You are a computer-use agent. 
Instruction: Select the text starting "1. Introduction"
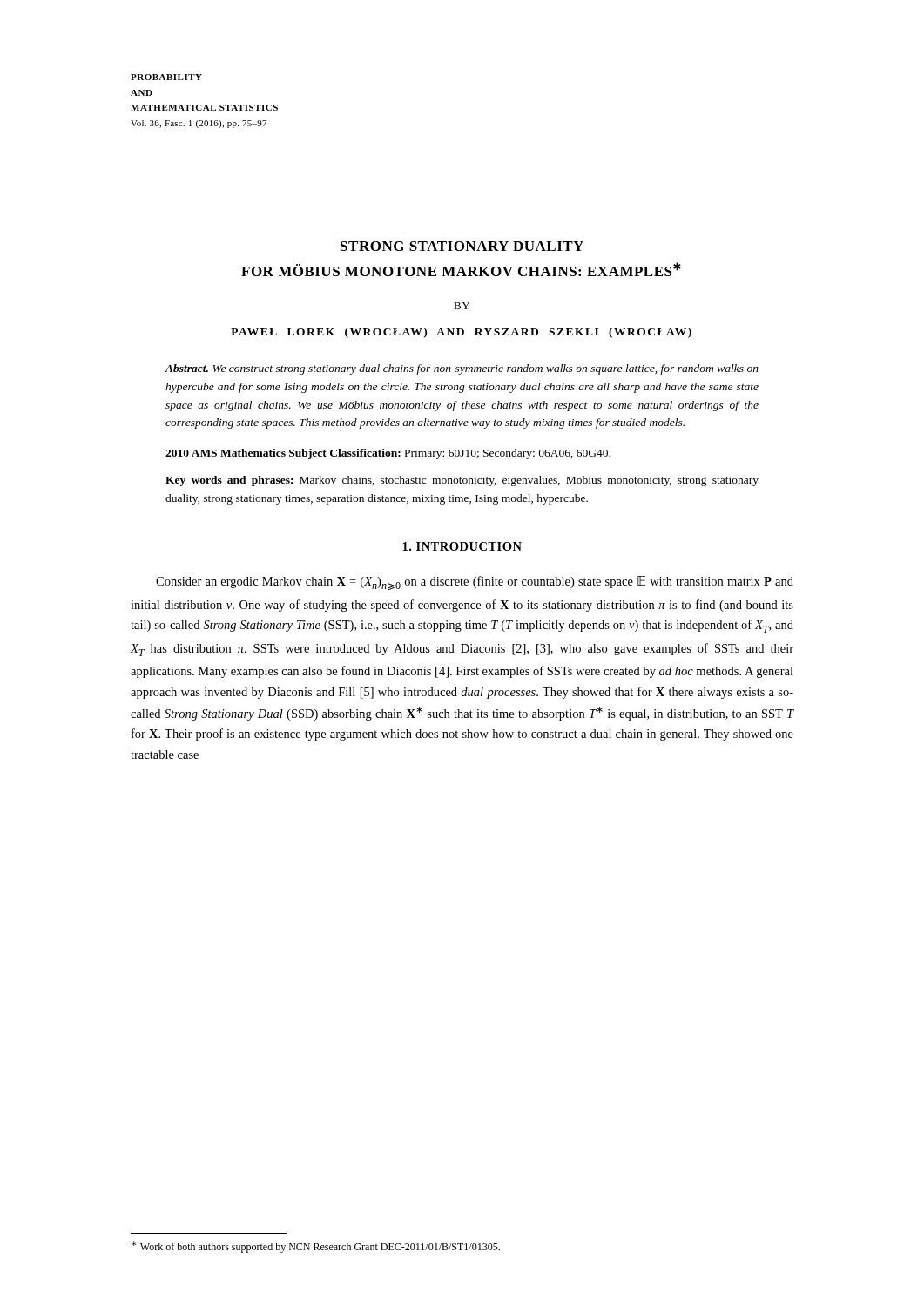click(462, 546)
